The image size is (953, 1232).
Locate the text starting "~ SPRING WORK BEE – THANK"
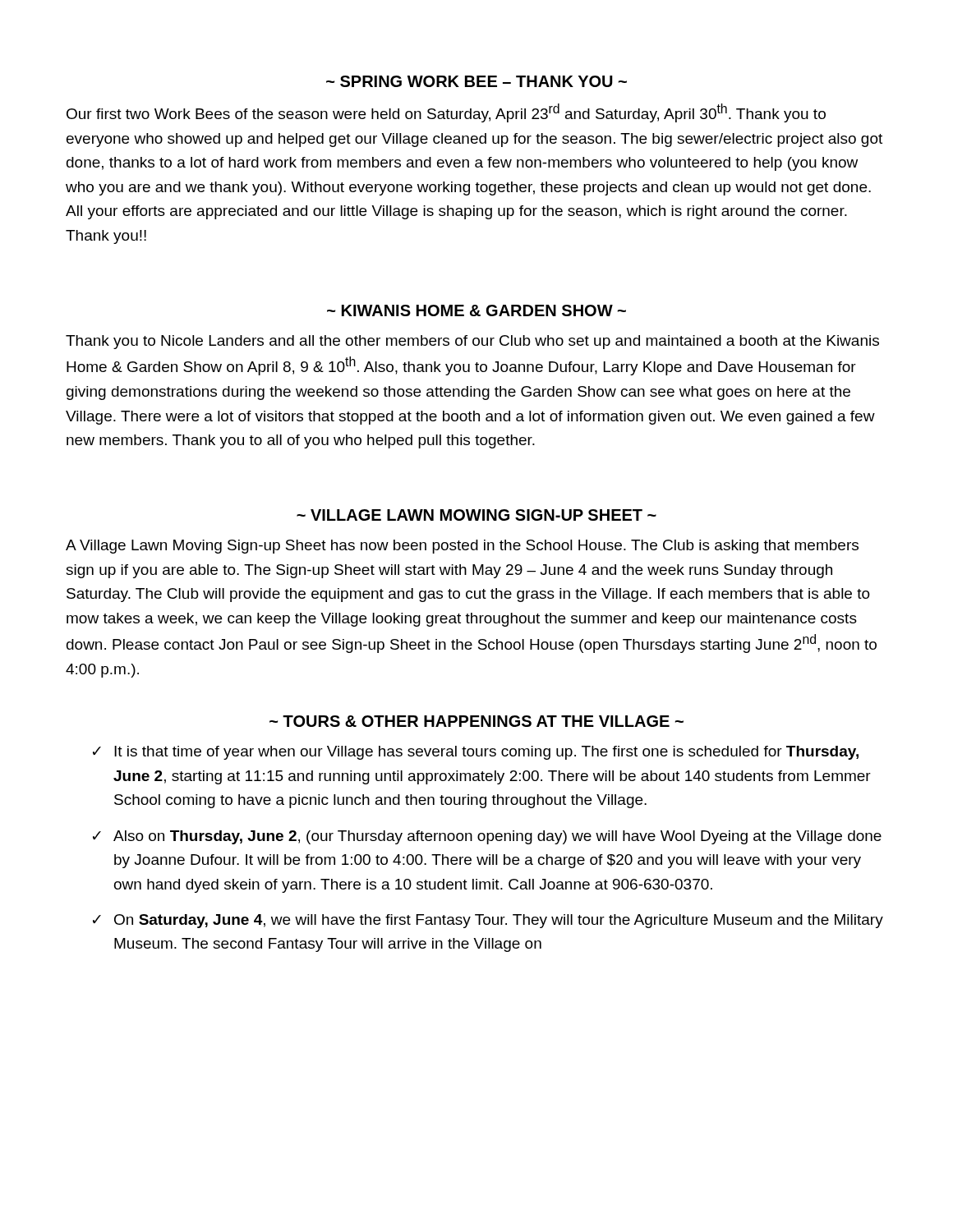476,81
